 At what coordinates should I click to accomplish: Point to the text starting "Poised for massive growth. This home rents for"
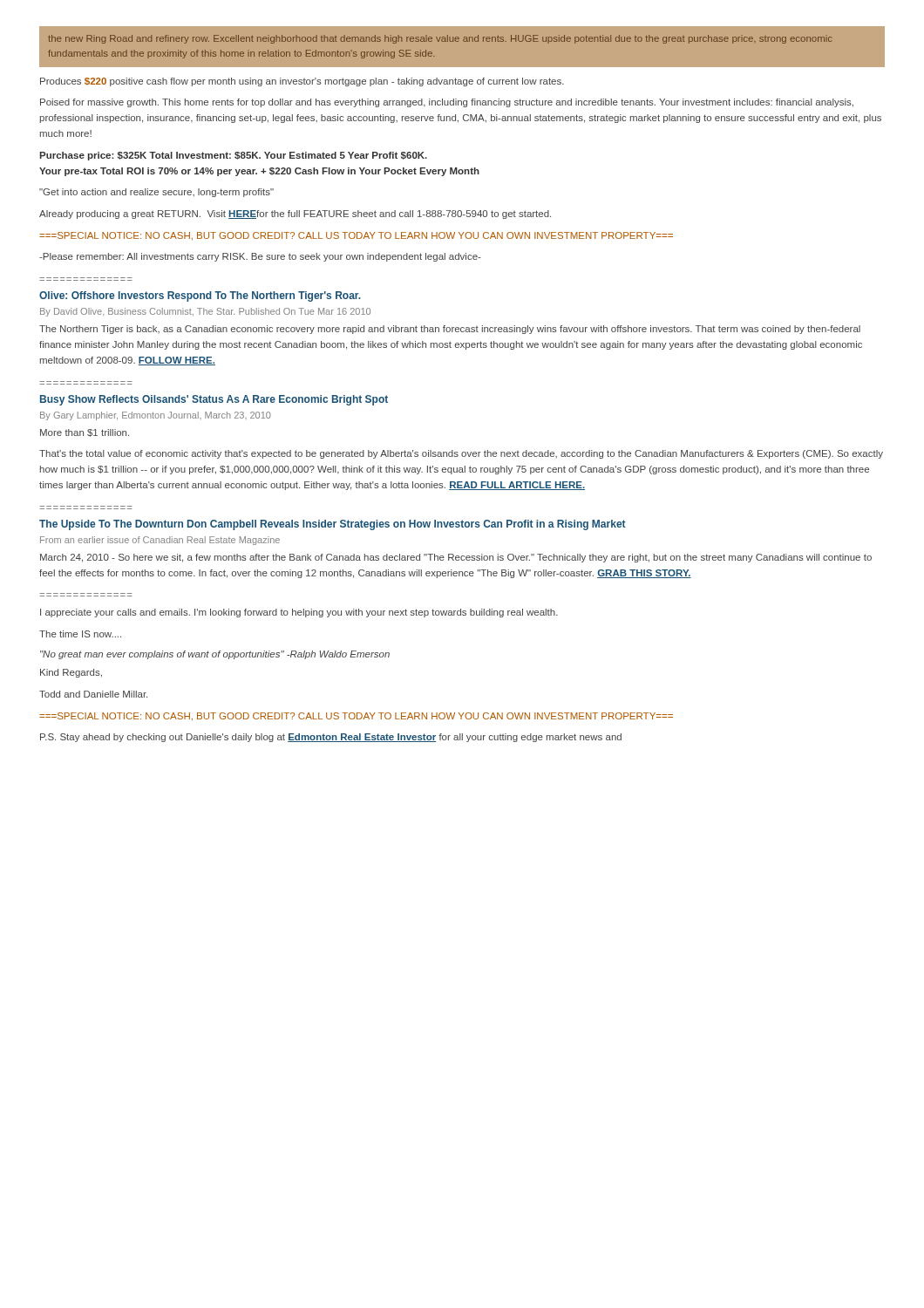point(461,118)
